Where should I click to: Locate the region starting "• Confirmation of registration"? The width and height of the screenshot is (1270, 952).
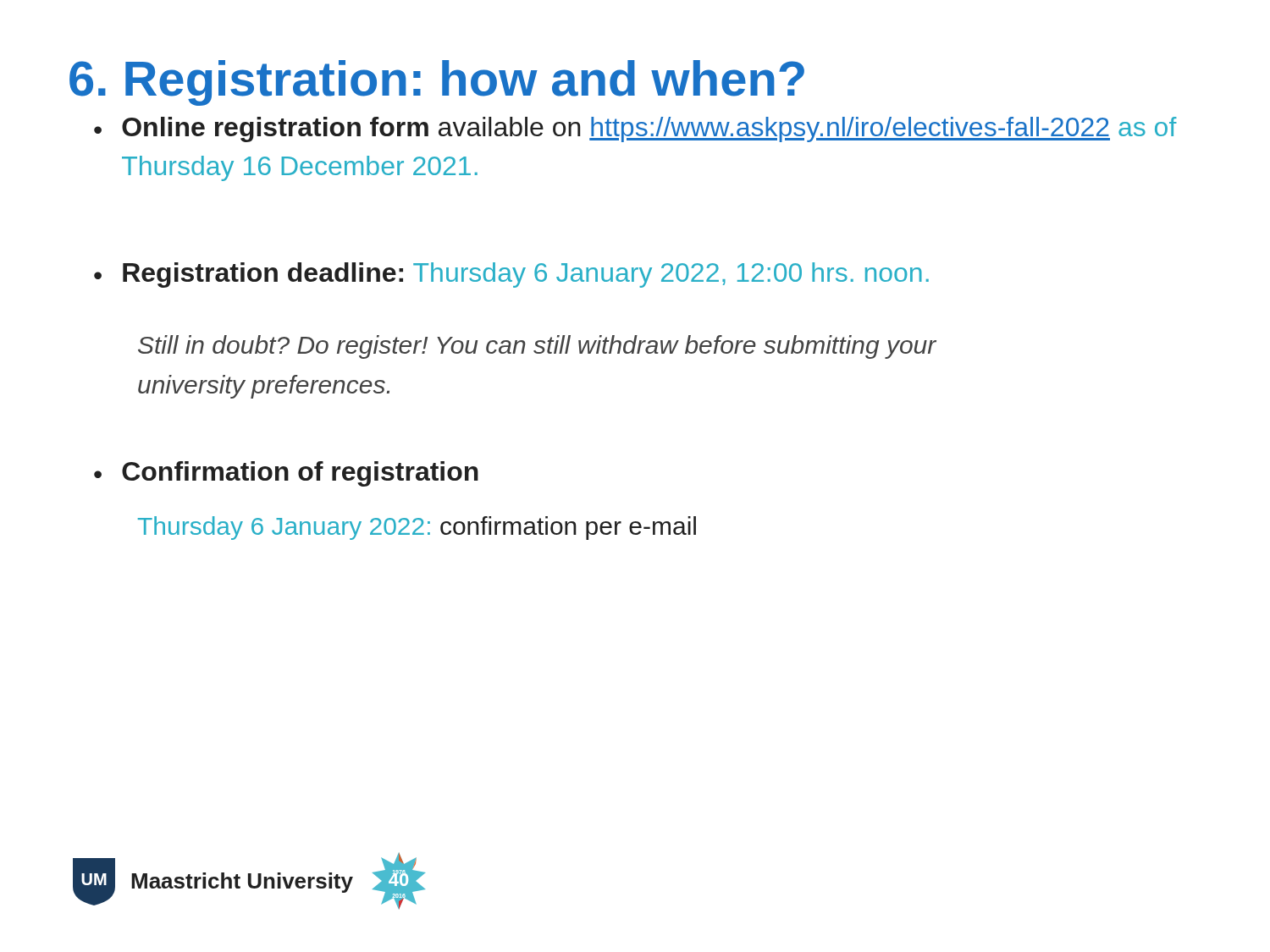point(286,472)
